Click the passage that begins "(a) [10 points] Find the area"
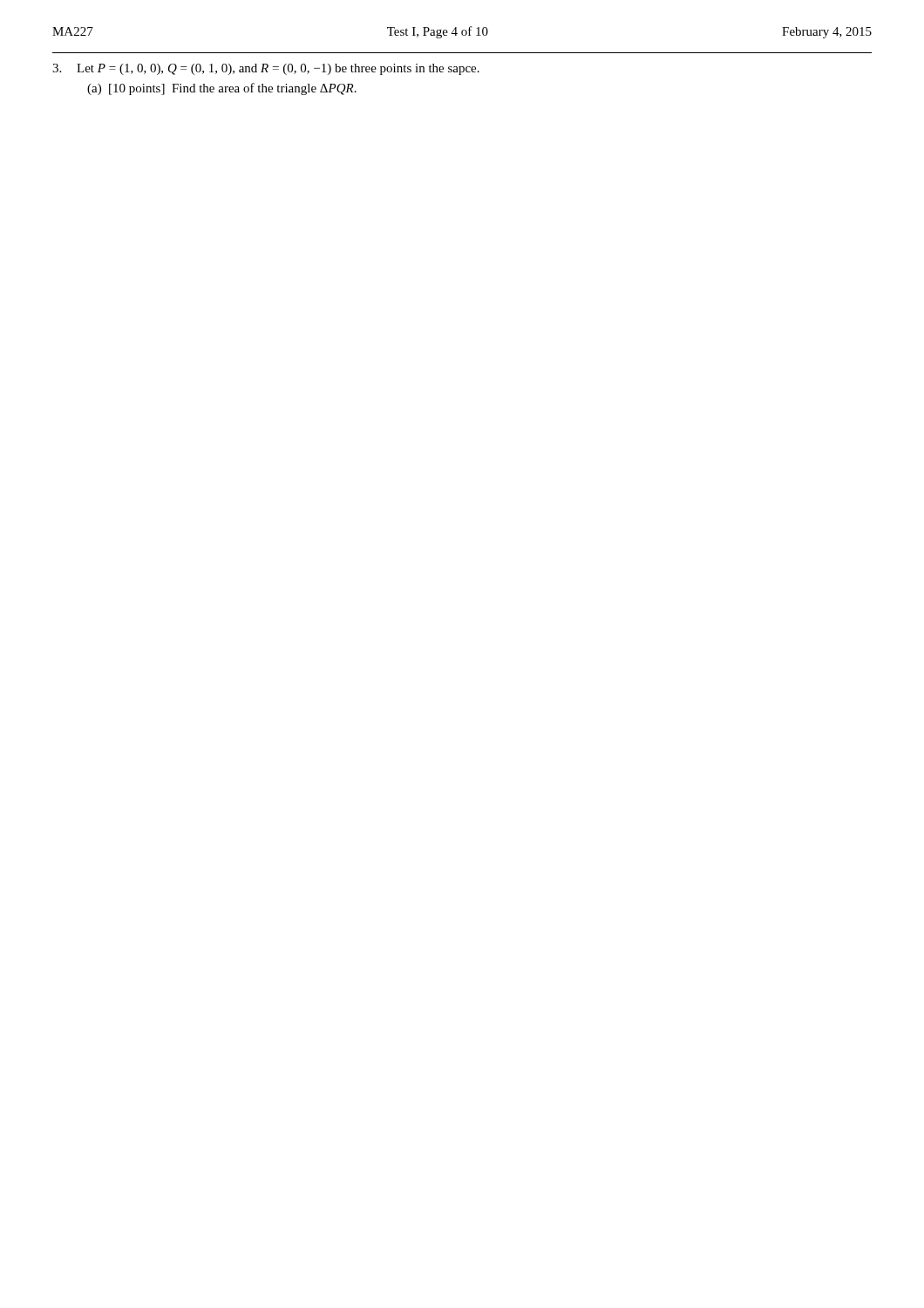The height and width of the screenshot is (1308, 924). [x=222, y=88]
